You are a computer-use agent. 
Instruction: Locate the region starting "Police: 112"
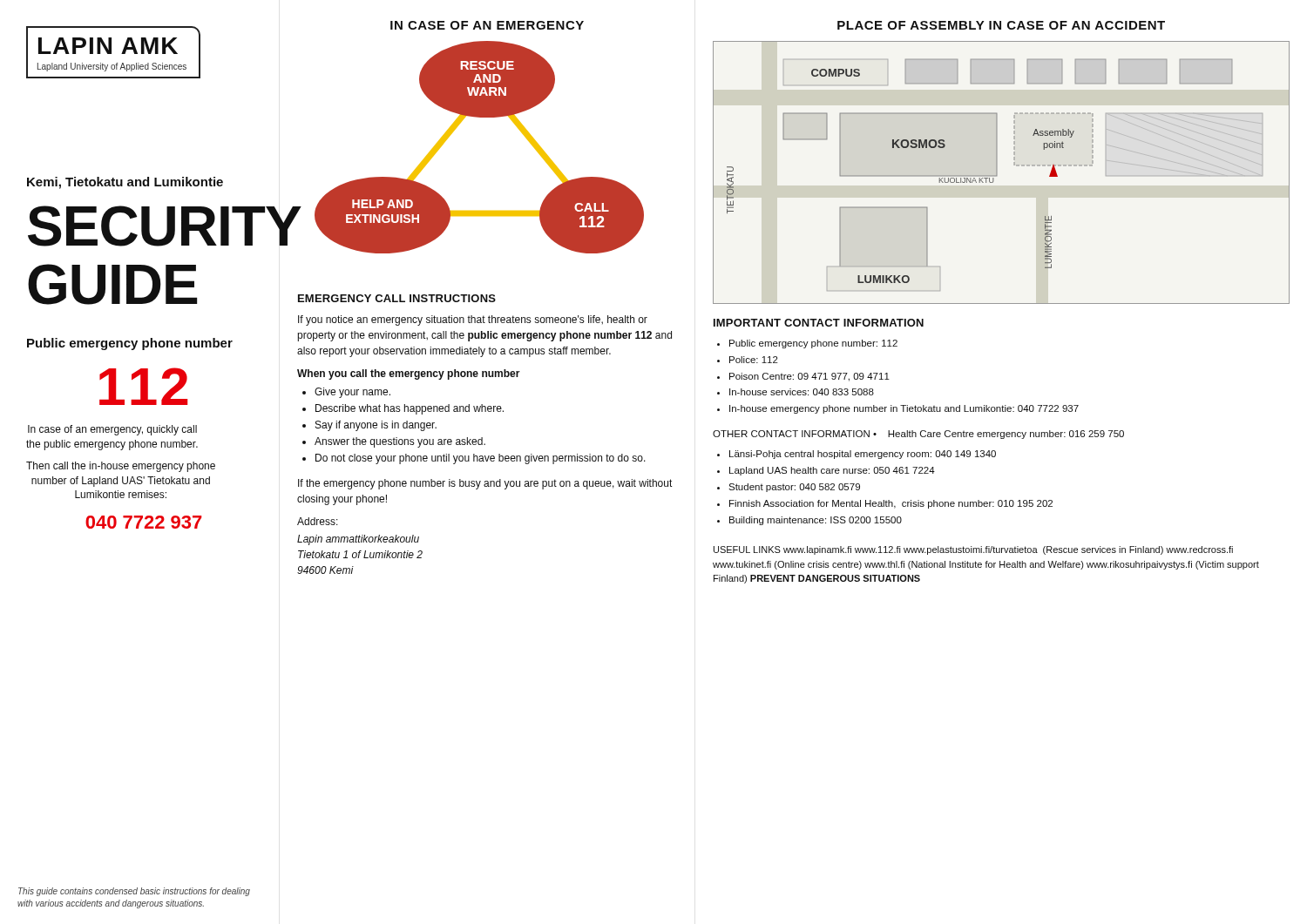point(753,359)
